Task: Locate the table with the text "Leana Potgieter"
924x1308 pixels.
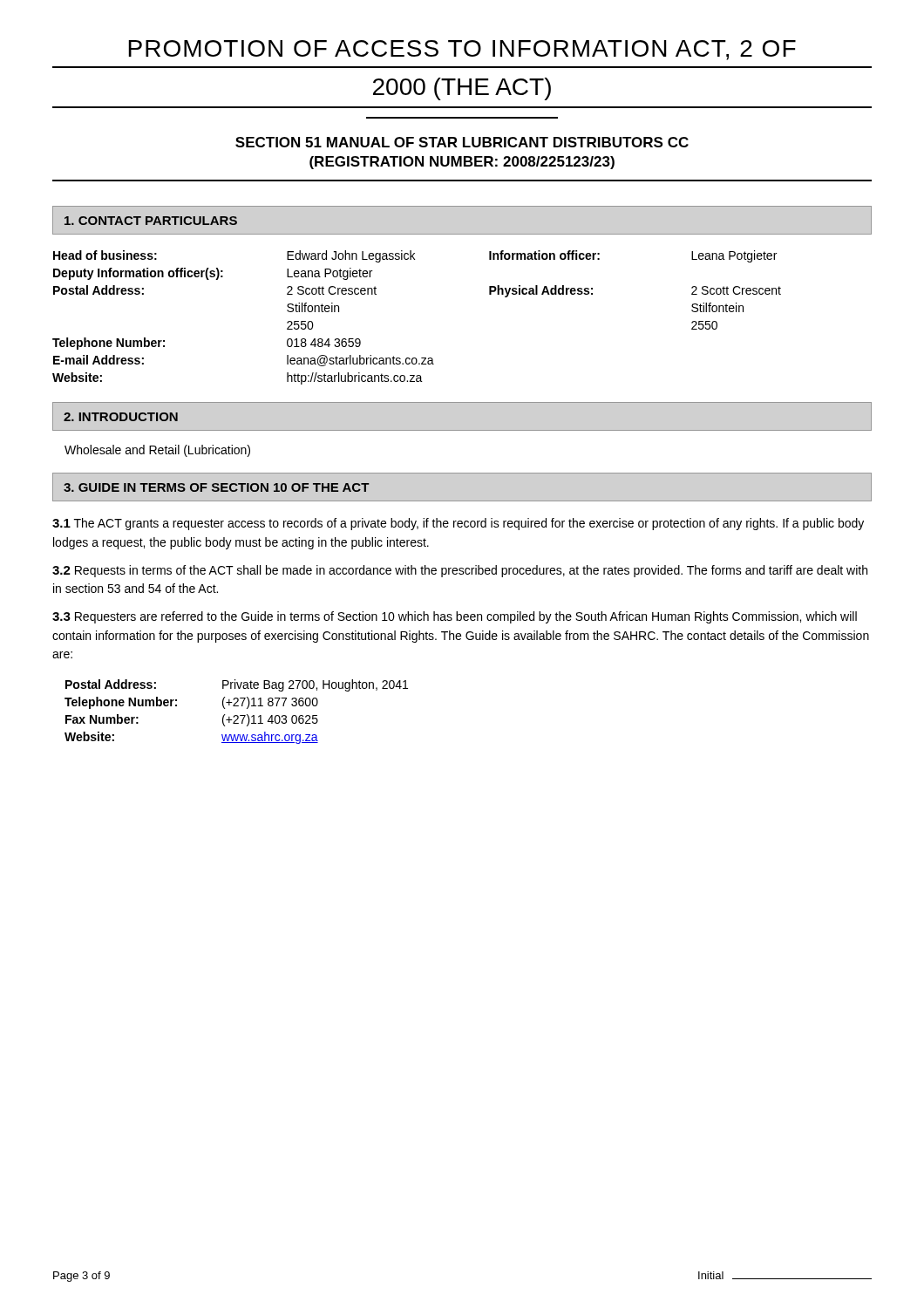Action: pyautogui.click(x=462, y=317)
